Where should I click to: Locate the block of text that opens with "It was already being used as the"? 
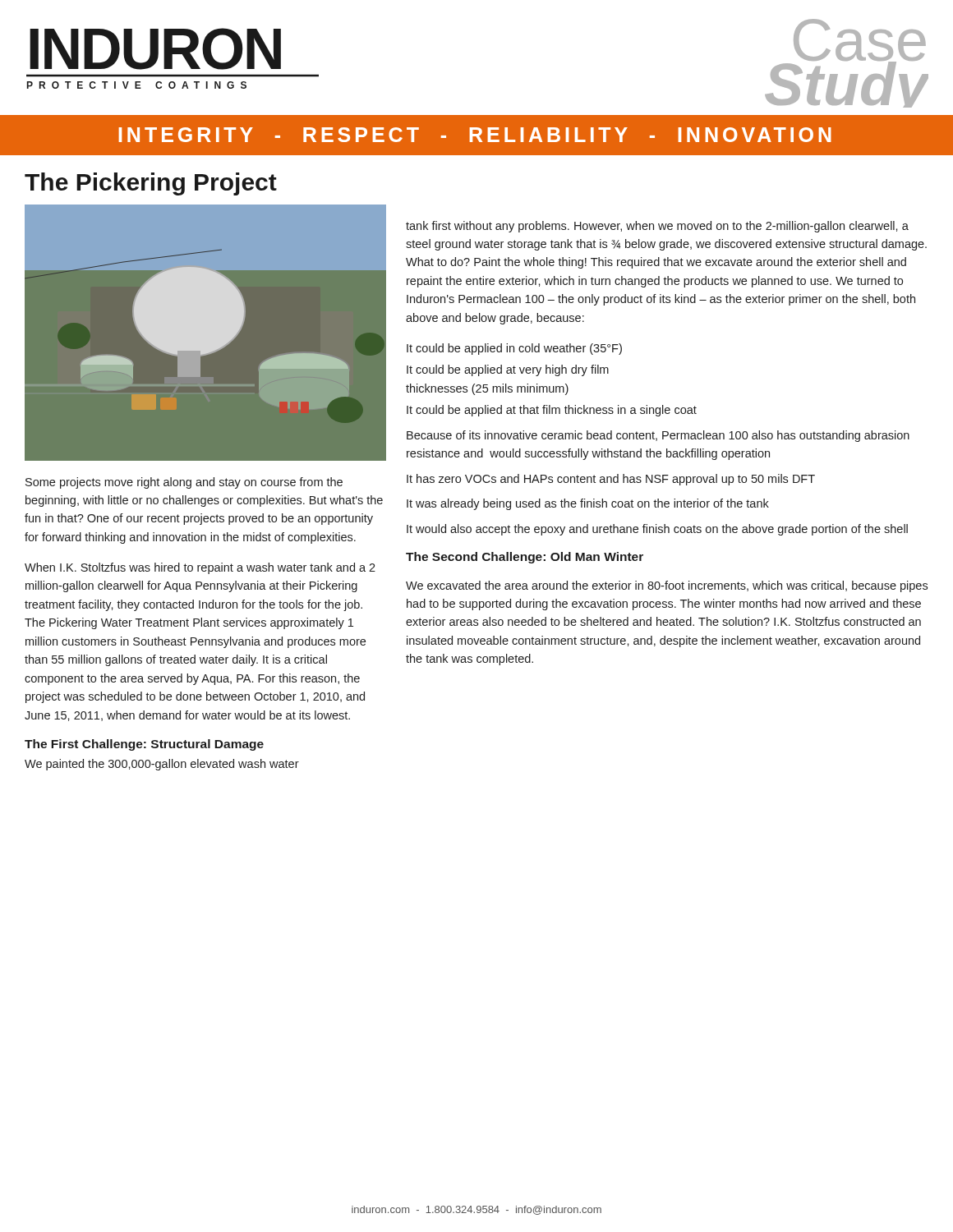tap(587, 504)
